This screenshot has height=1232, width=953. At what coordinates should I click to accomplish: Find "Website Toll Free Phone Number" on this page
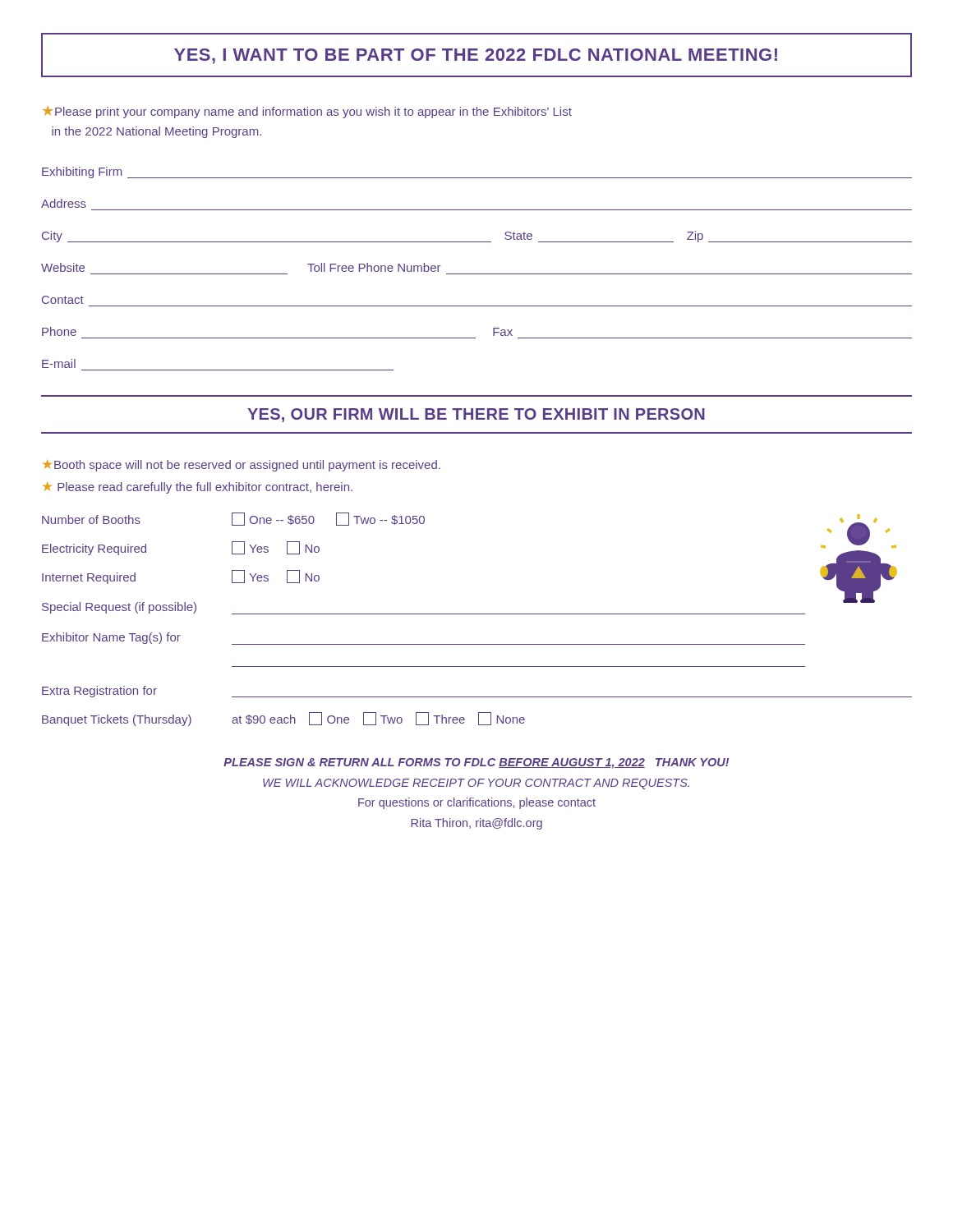[476, 267]
